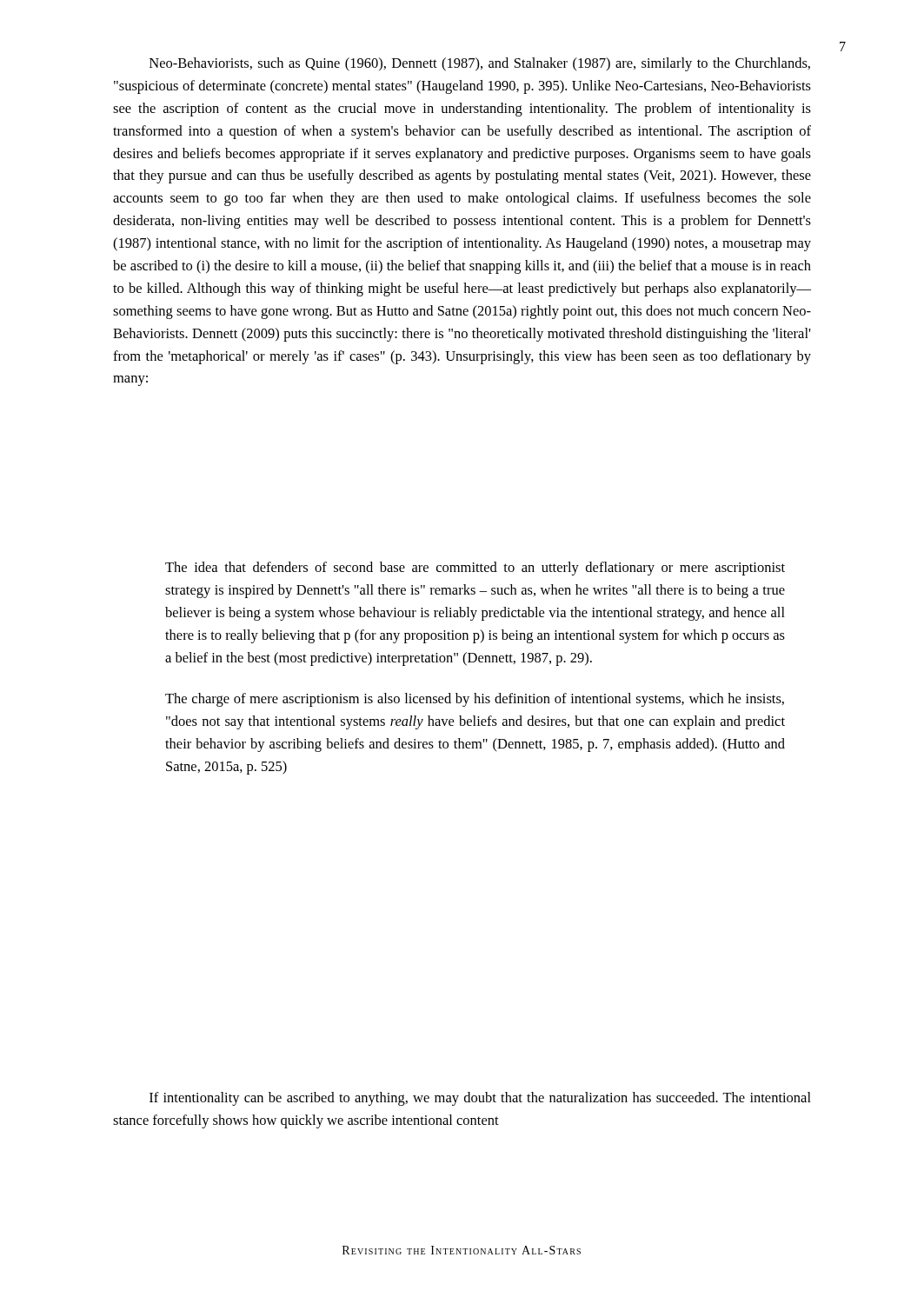Point to the element starting "The idea that defenders of"
The image size is (924, 1304).
click(475, 667)
